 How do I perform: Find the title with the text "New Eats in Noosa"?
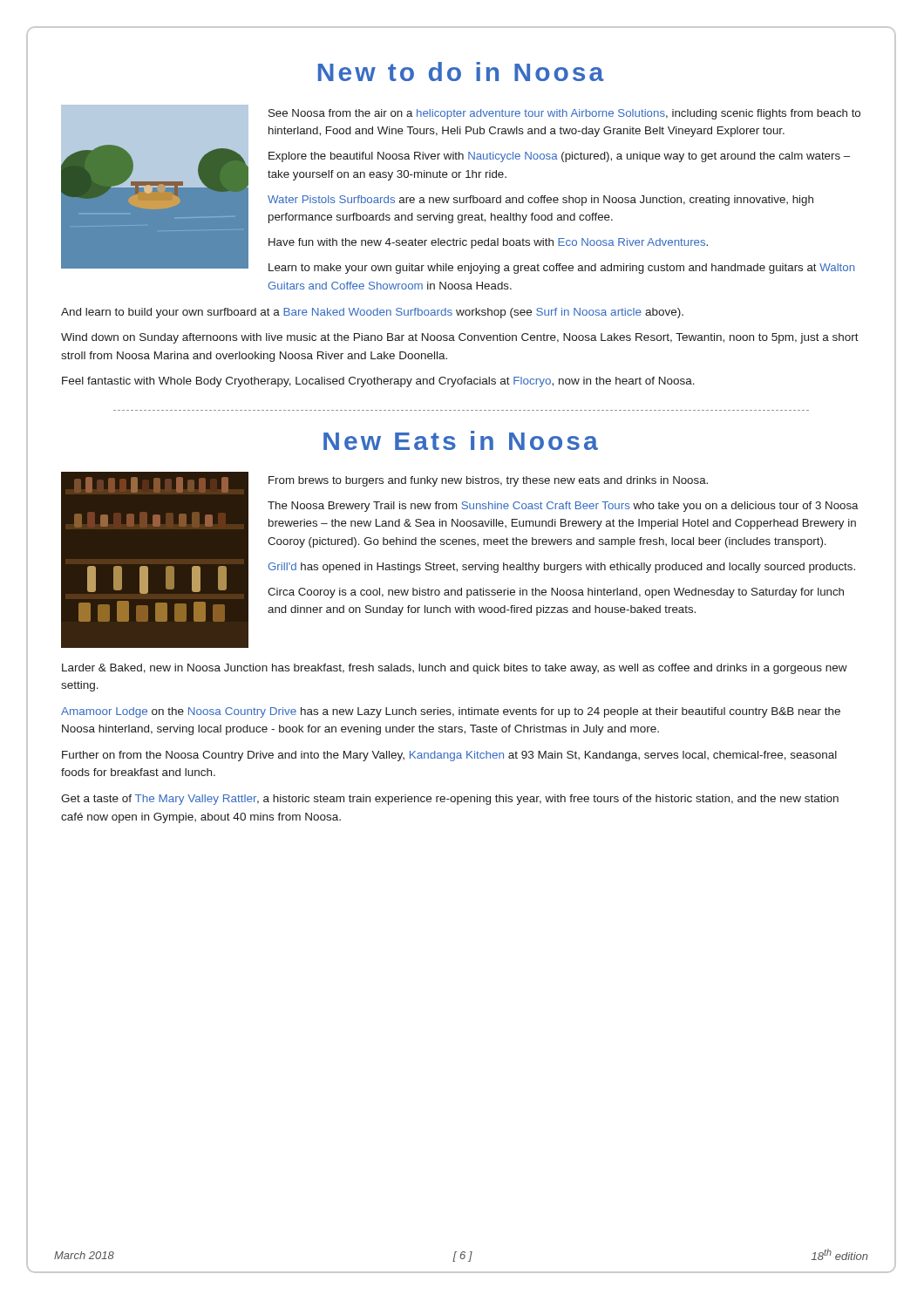pos(461,441)
